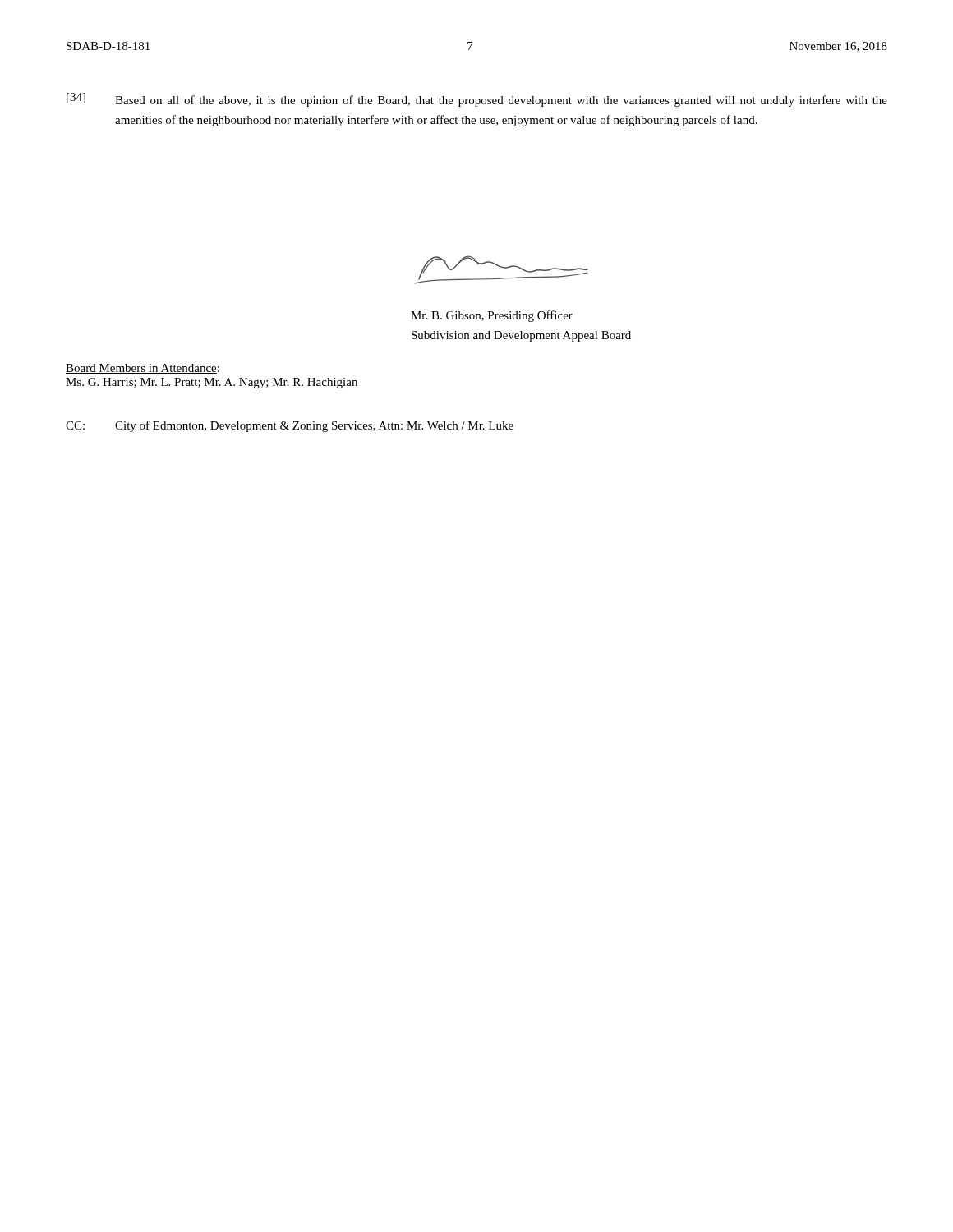Locate the text starting "[34] Based on all of the above,"
The width and height of the screenshot is (953, 1232).
point(476,110)
